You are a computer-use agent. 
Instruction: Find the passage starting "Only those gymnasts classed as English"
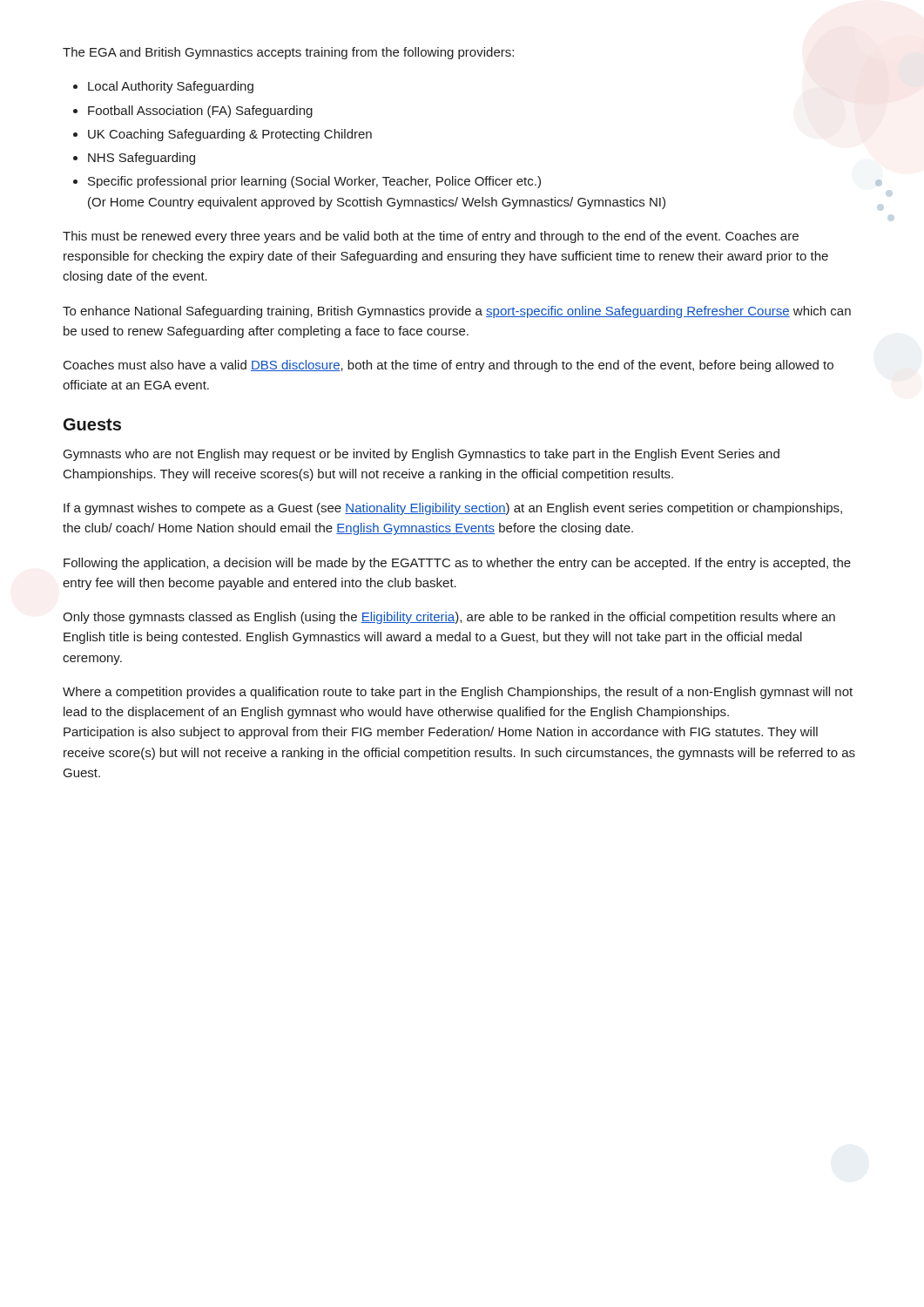click(449, 637)
